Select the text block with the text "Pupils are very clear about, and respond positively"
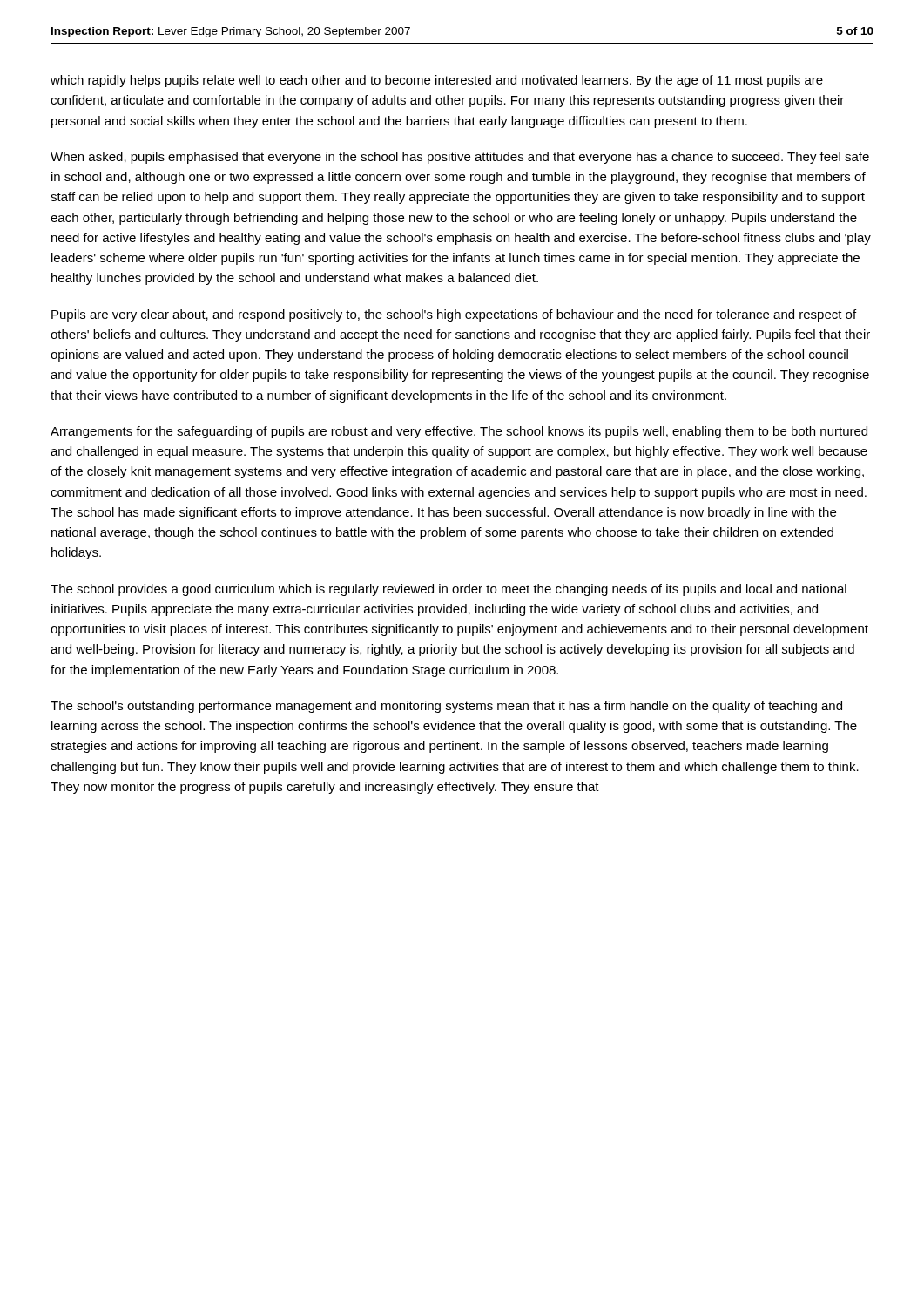The height and width of the screenshot is (1307, 924). click(x=460, y=354)
